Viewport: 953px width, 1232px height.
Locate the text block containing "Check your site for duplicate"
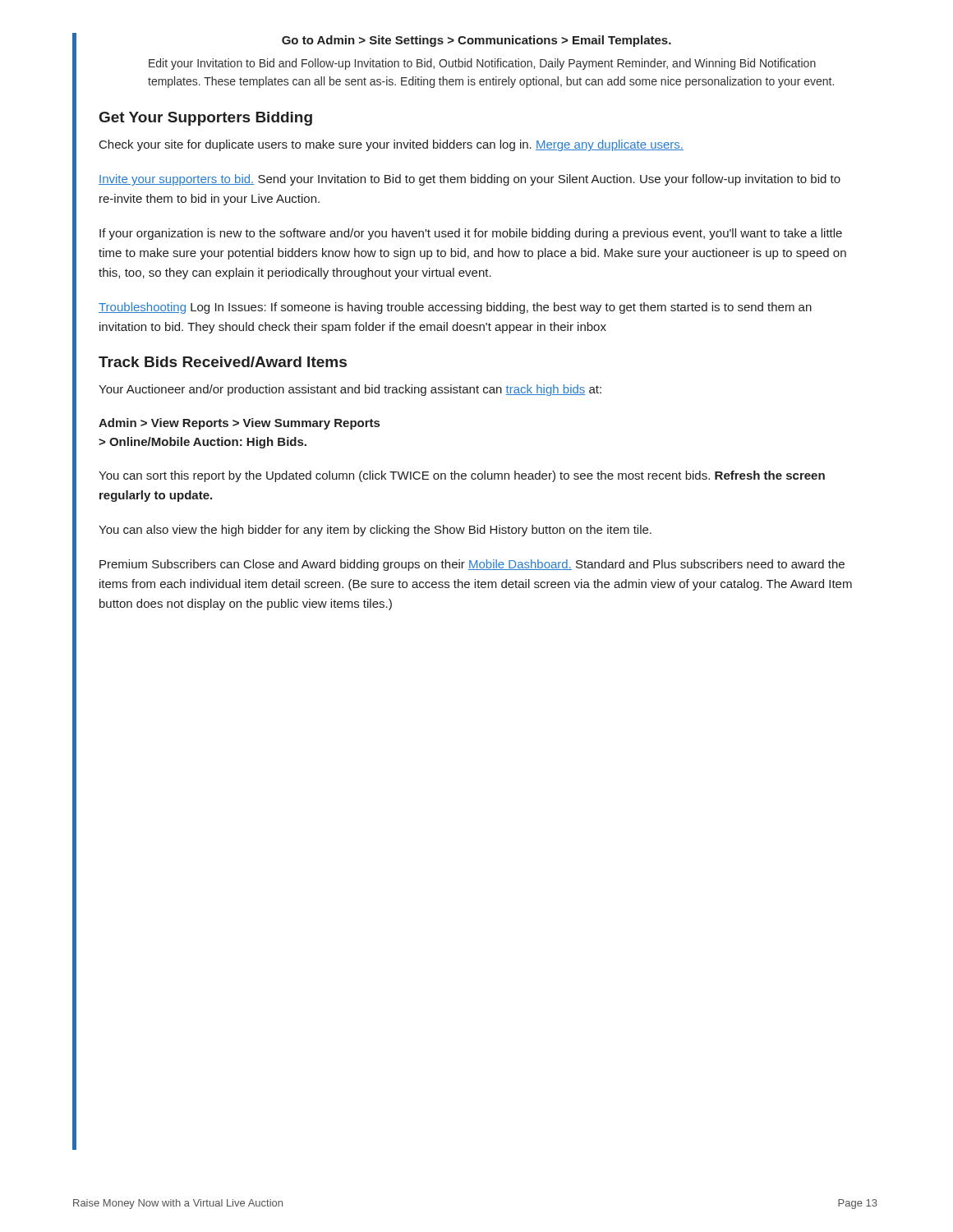[391, 144]
